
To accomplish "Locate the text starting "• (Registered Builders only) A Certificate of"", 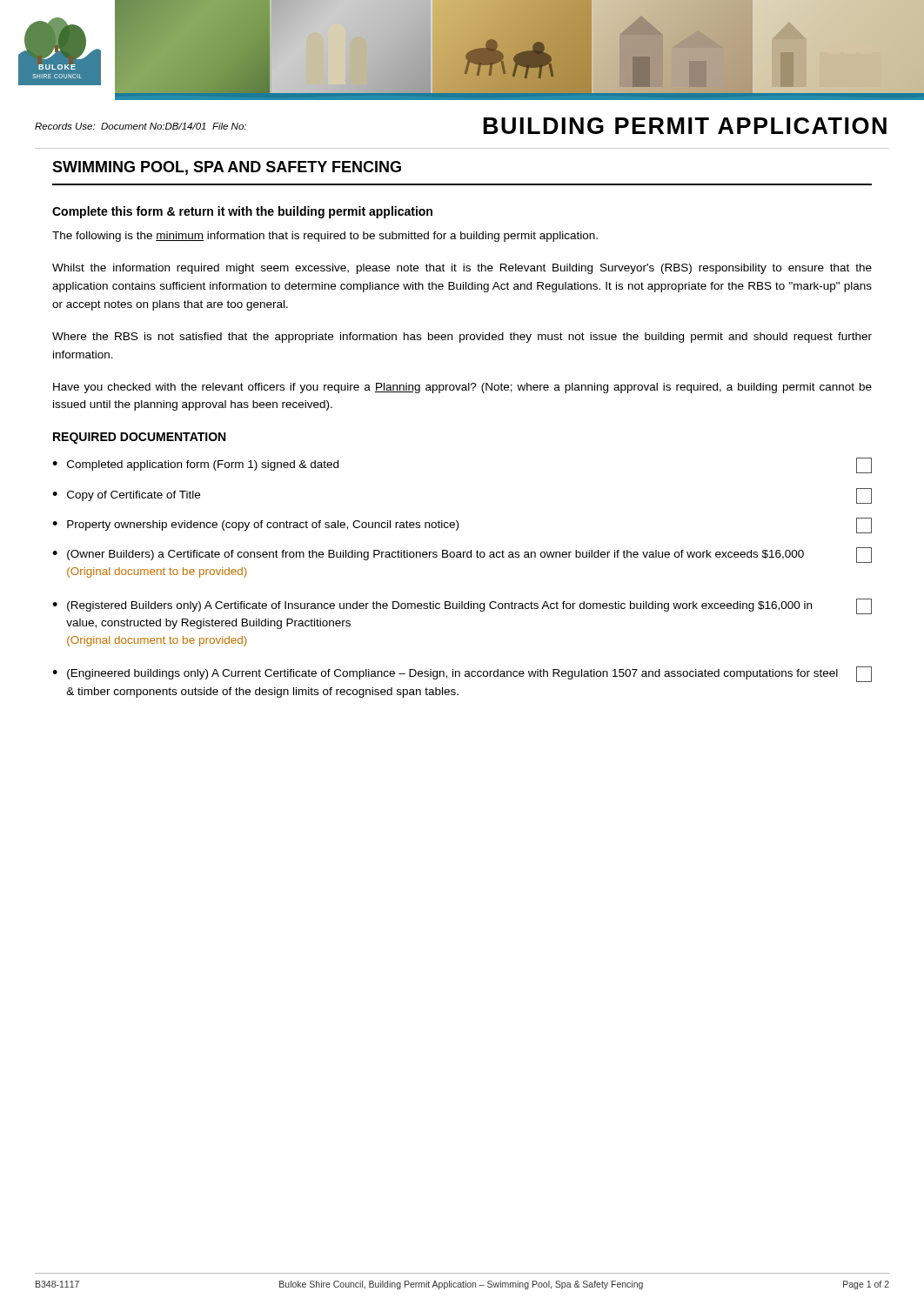I will click(x=462, y=606).
